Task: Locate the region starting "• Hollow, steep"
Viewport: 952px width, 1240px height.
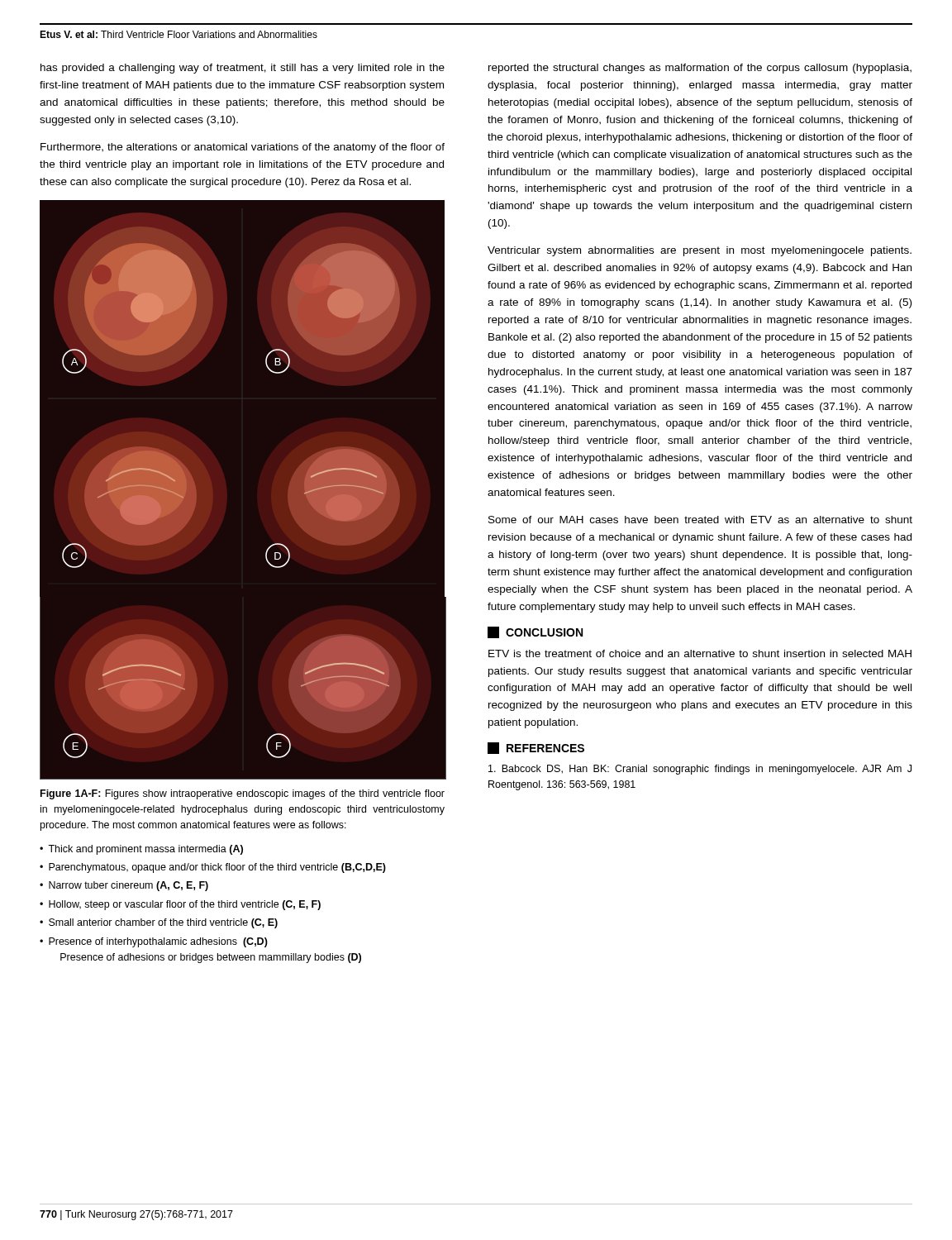Action: pos(180,905)
